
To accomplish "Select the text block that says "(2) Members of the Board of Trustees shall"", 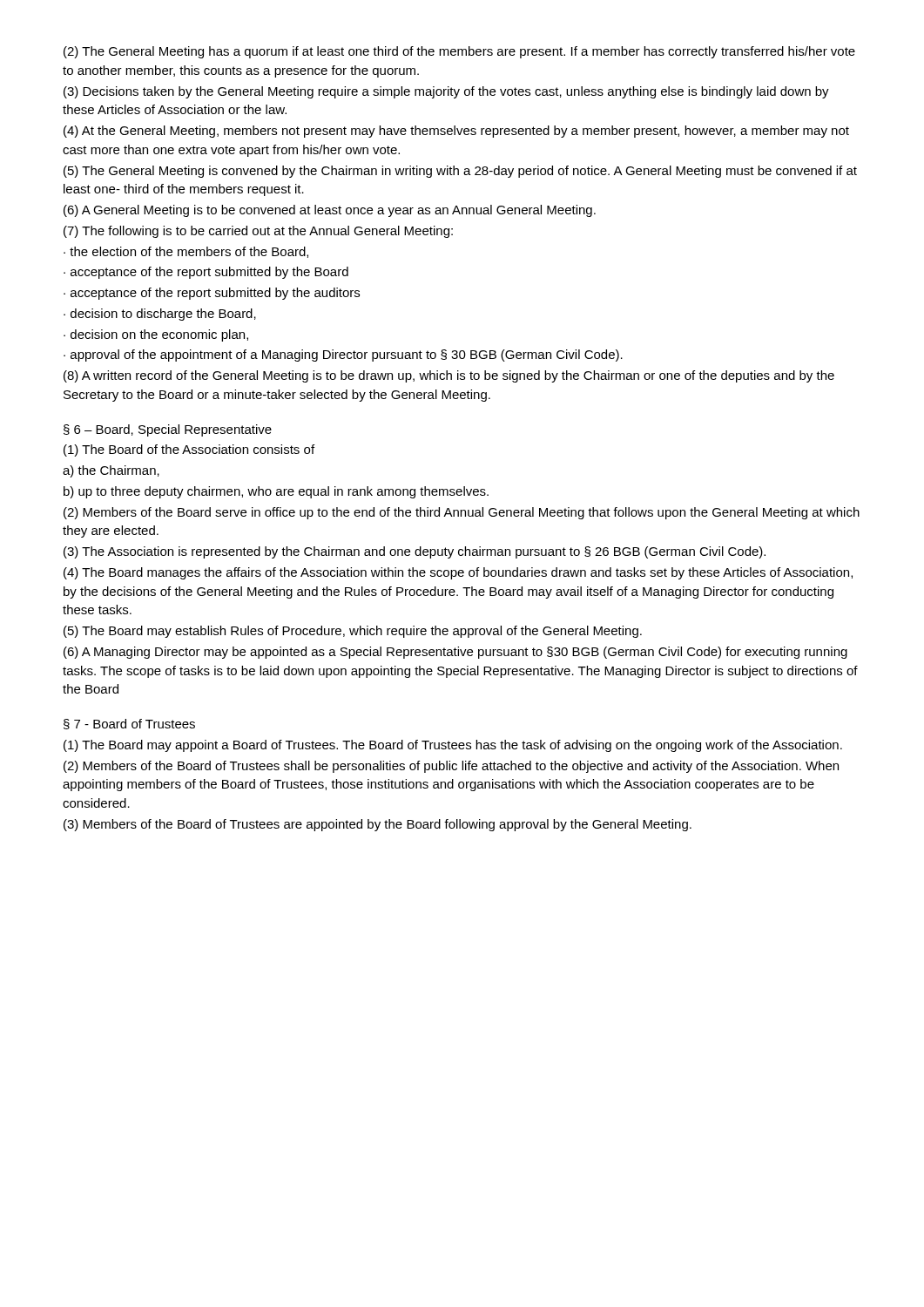I will pyautogui.click(x=462, y=784).
